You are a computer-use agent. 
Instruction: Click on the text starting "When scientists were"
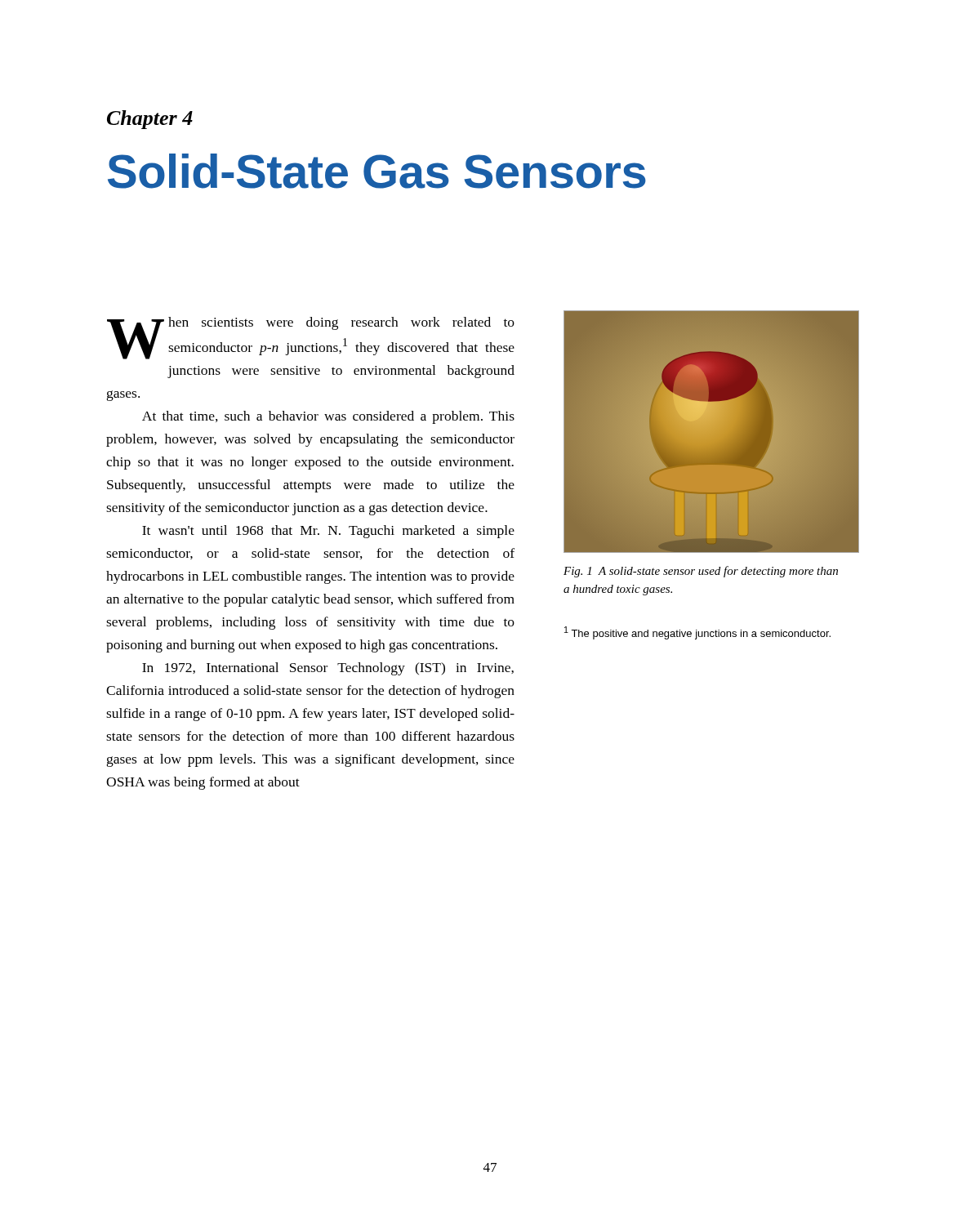[310, 552]
